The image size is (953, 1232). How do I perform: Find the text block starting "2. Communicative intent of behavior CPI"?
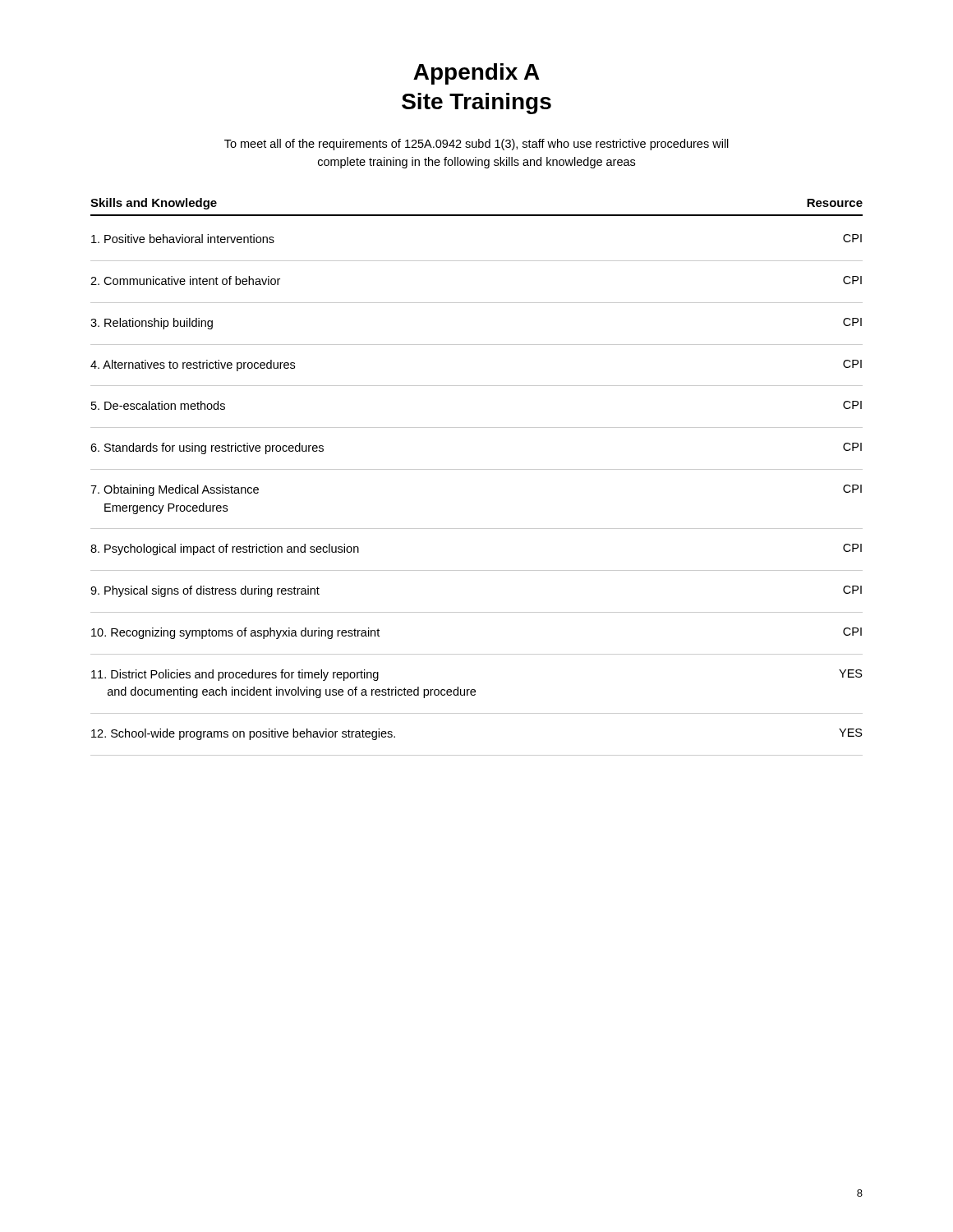190,280
